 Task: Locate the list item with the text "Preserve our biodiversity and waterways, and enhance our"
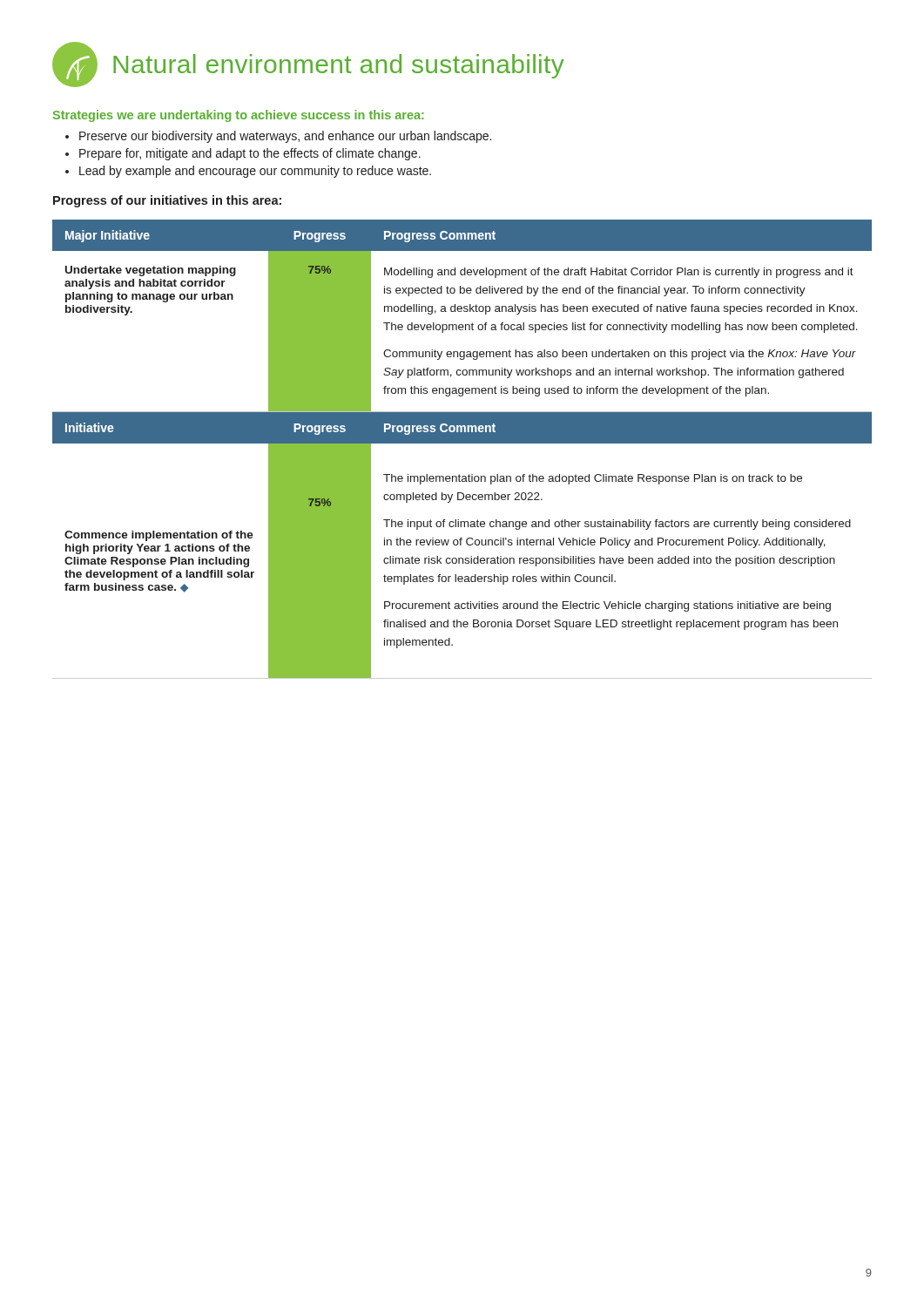pyautogui.click(x=285, y=136)
